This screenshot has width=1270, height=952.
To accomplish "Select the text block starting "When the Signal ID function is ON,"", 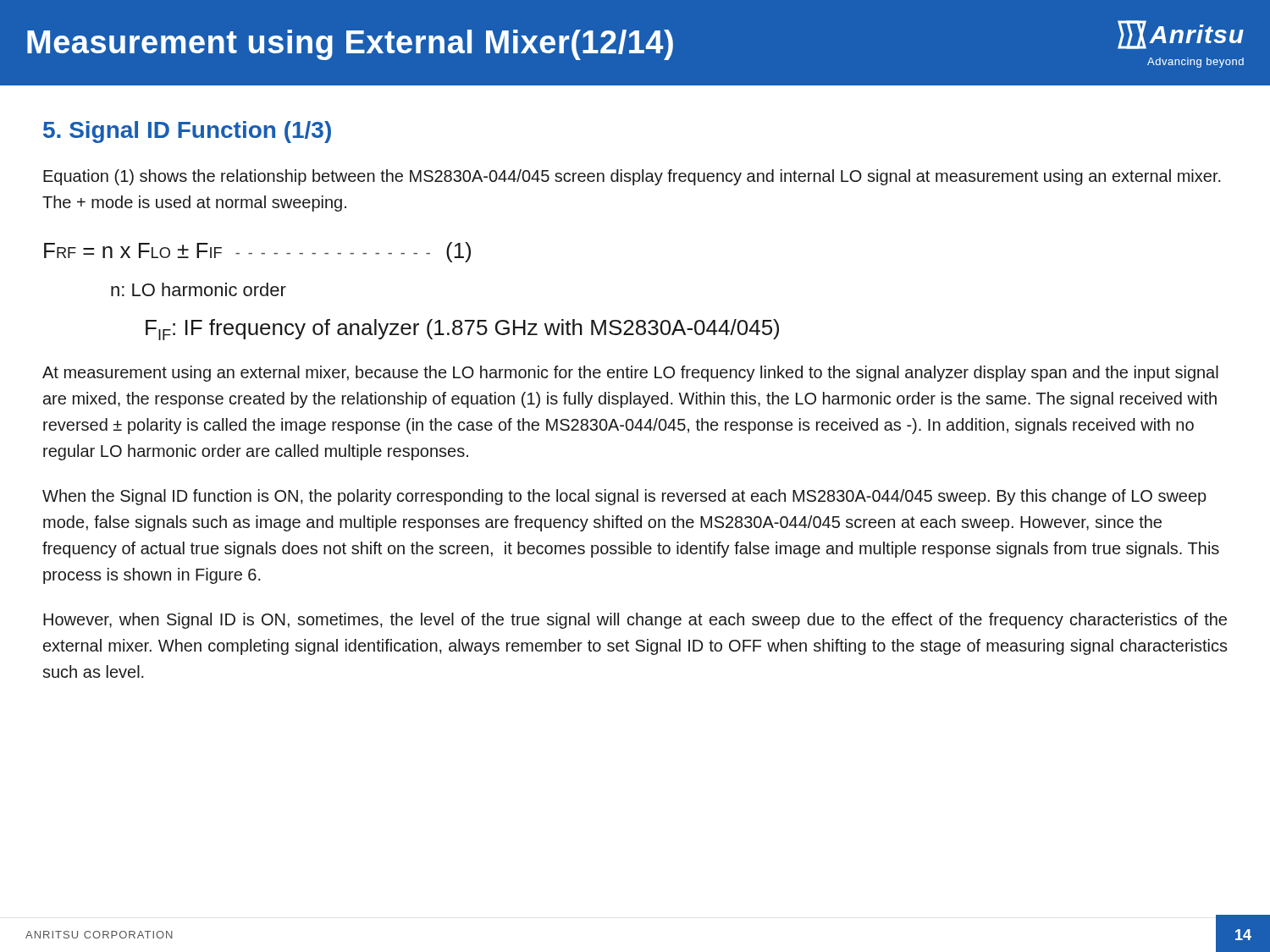I will (x=631, y=535).
